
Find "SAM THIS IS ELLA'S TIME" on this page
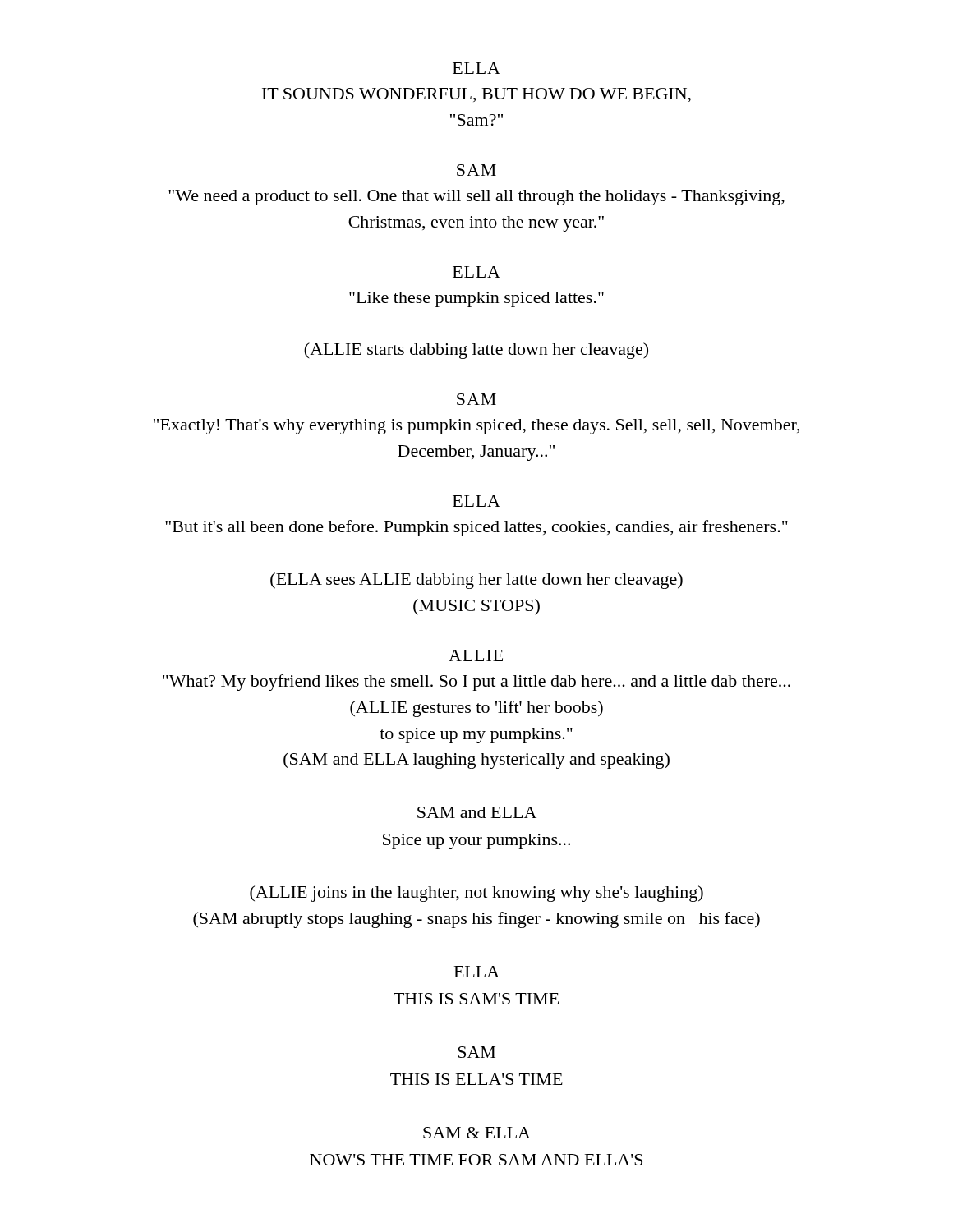coord(476,1065)
